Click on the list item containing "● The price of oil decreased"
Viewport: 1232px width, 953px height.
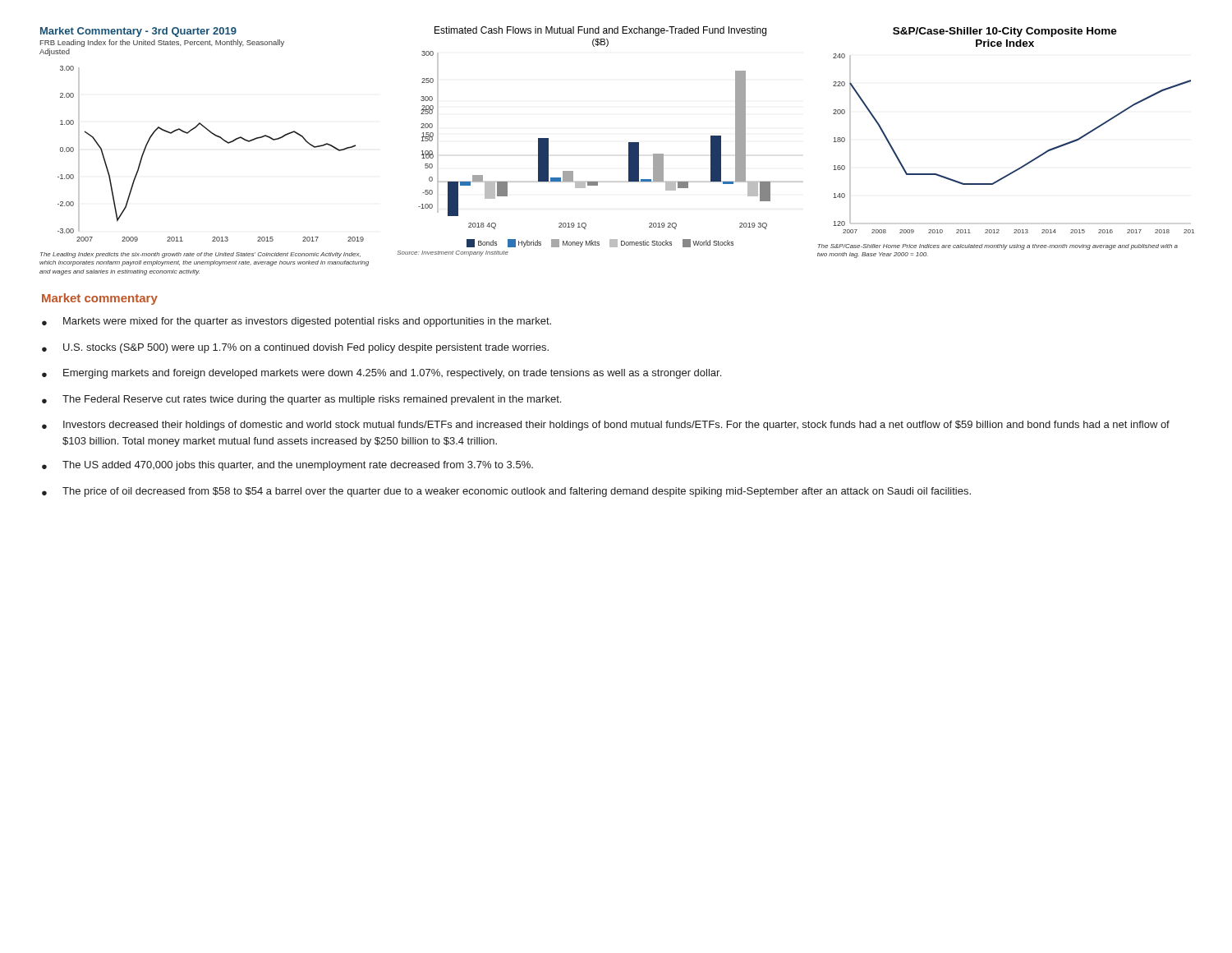616,492
